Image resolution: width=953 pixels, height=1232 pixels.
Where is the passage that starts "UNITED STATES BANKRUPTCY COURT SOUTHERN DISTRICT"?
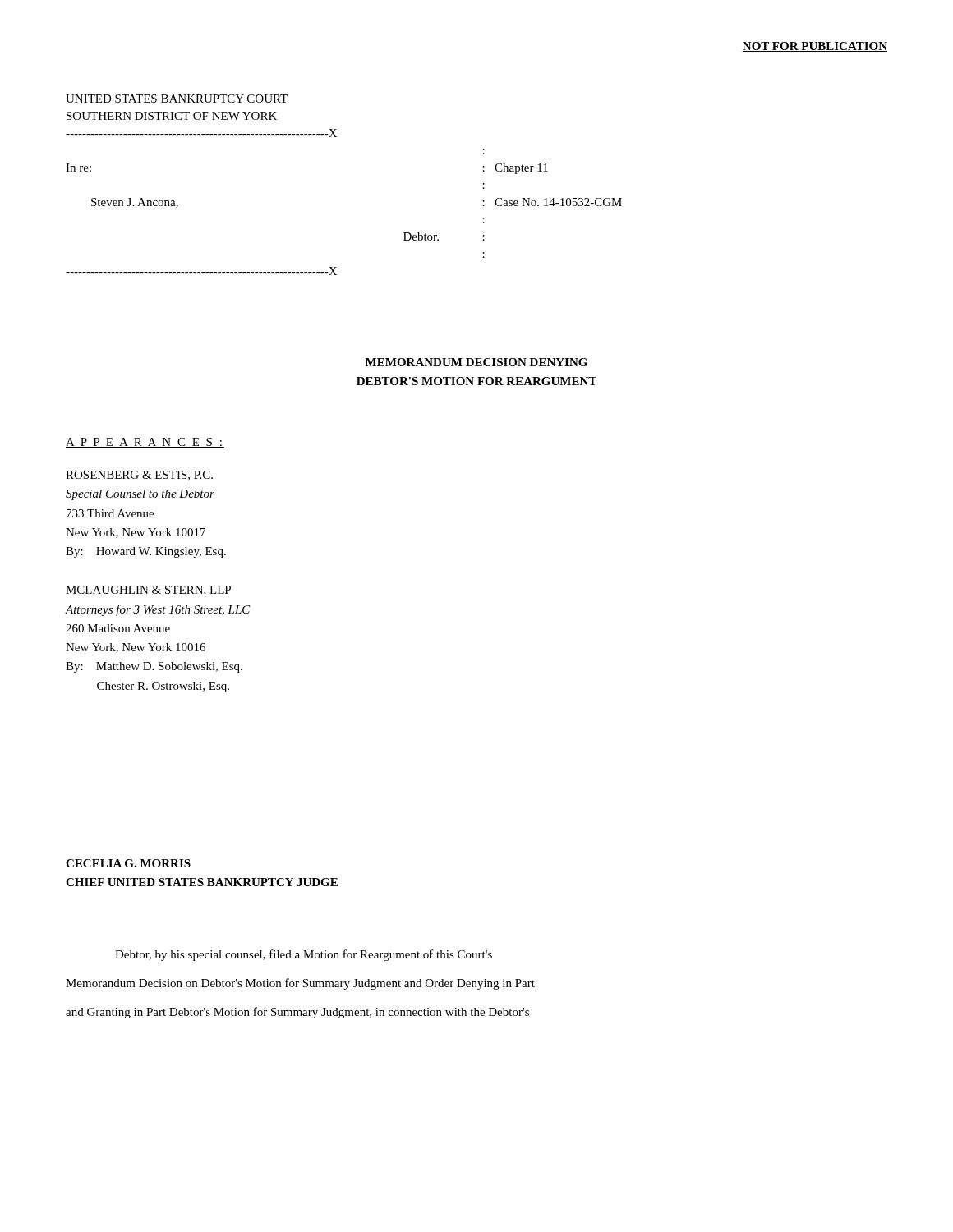point(177,99)
